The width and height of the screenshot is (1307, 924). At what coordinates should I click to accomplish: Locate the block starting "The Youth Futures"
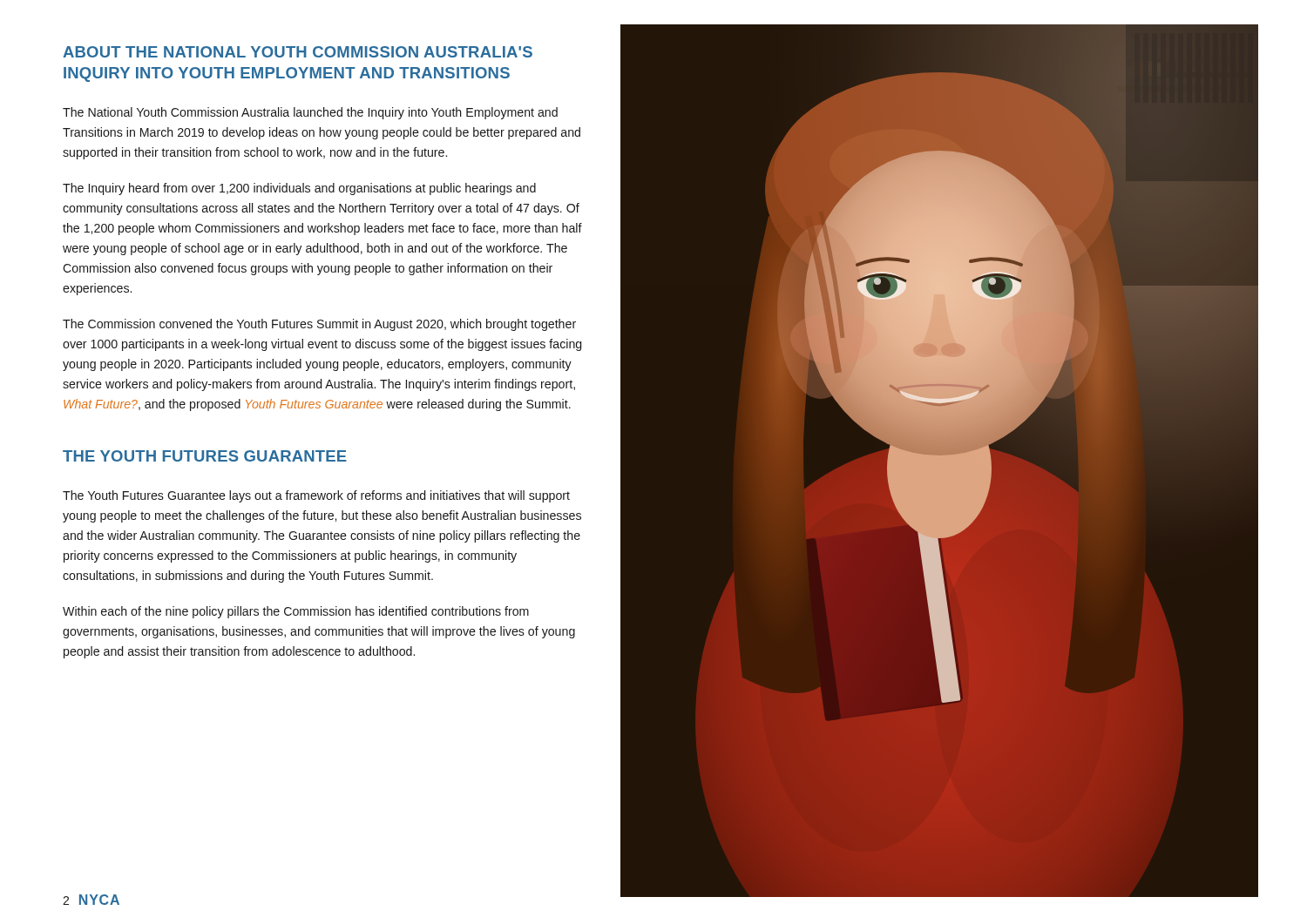tap(322, 536)
